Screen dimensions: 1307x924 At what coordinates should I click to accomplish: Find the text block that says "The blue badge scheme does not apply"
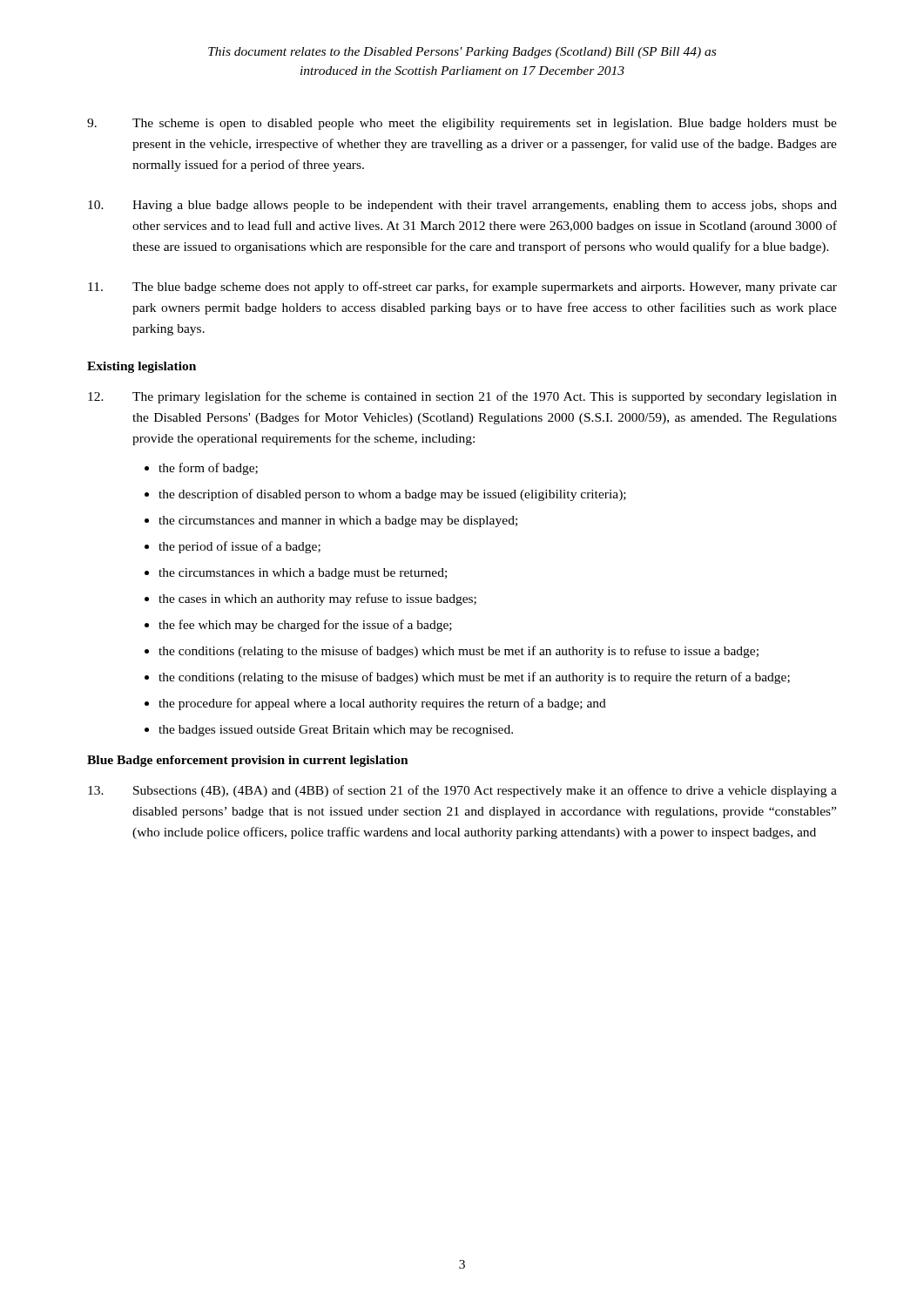(x=462, y=308)
